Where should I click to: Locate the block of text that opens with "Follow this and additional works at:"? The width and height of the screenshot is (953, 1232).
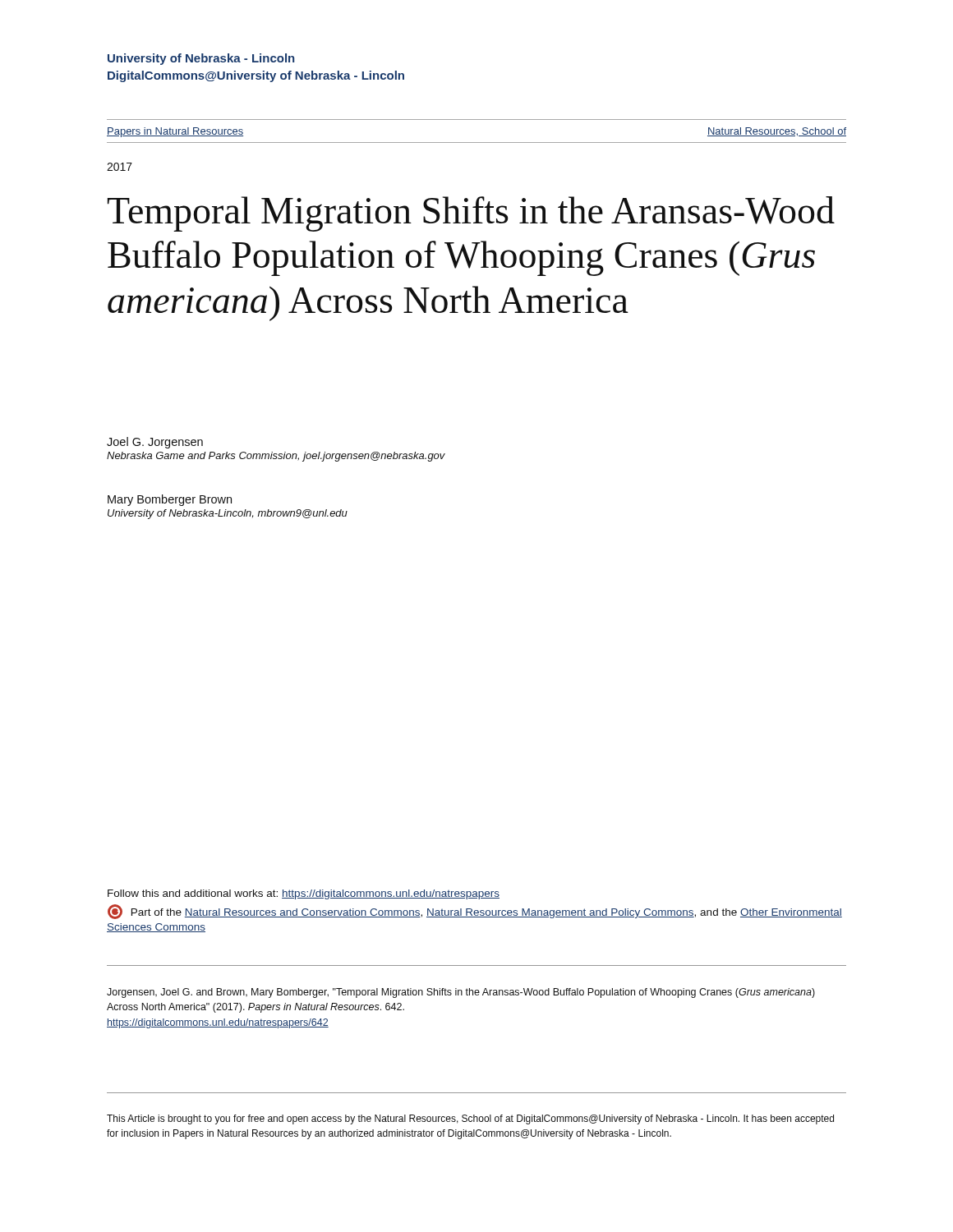(x=476, y=910)
